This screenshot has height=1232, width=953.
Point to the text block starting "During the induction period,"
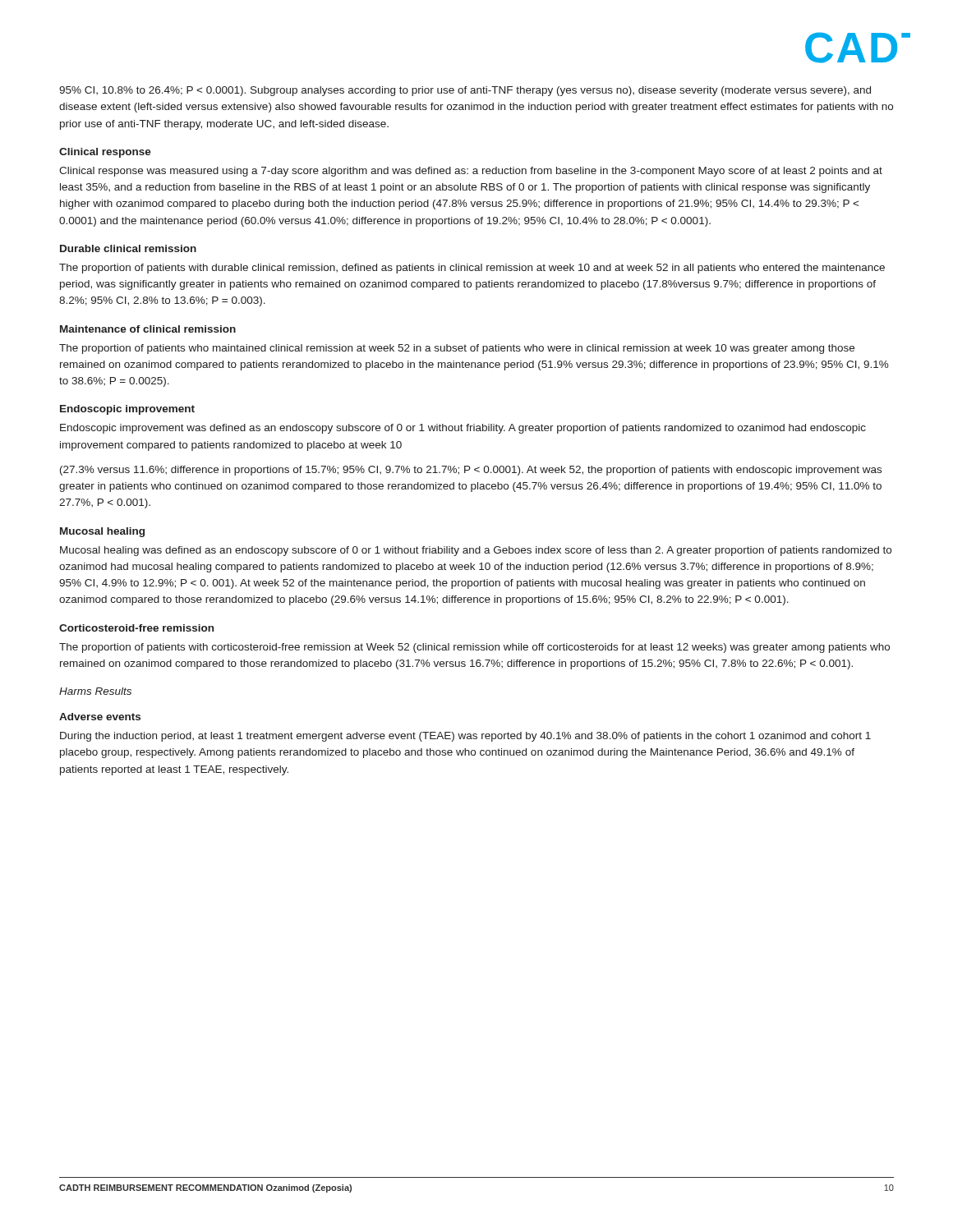click(476, 753)
